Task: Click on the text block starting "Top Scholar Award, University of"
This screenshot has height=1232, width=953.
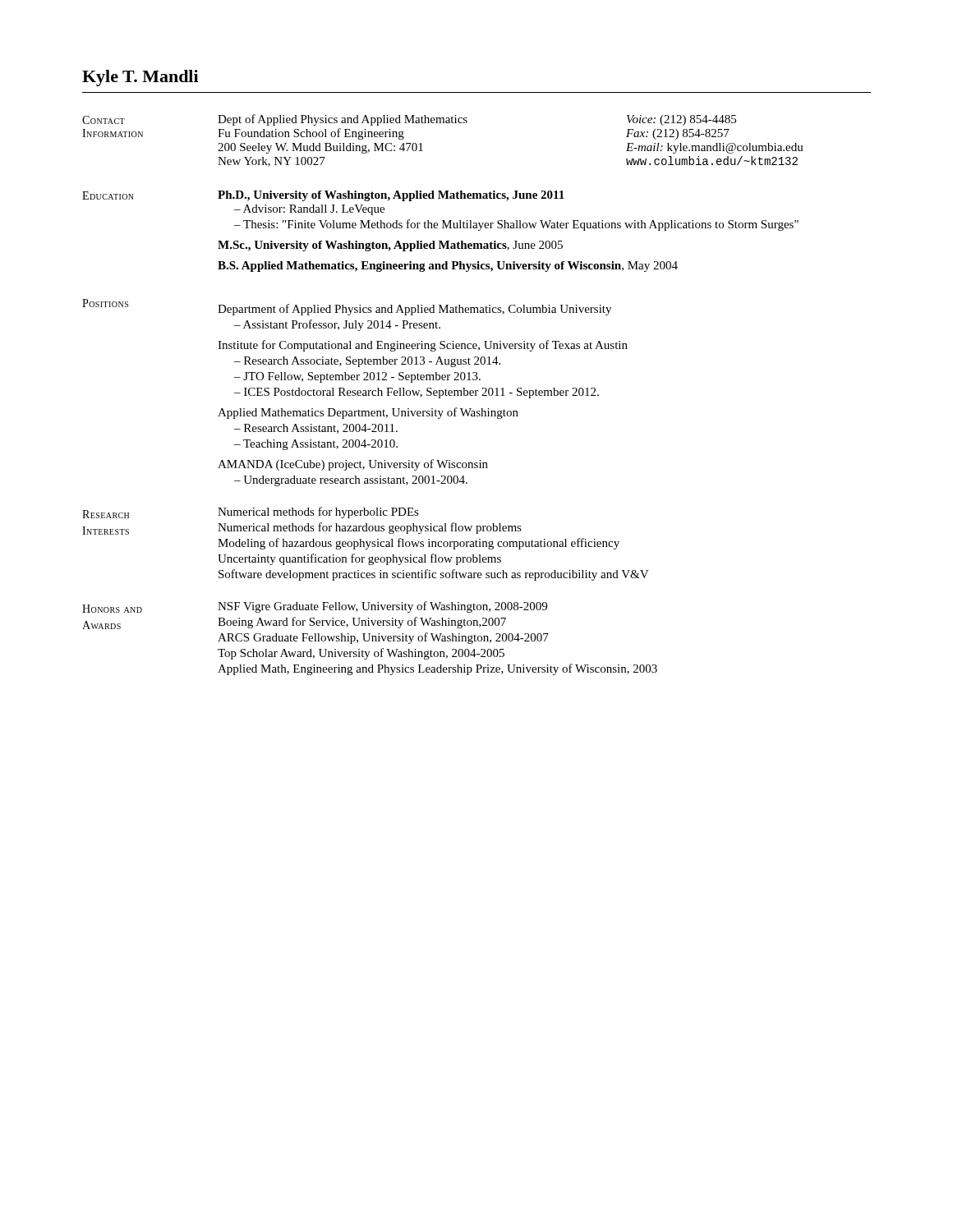Action: [361, 653]
